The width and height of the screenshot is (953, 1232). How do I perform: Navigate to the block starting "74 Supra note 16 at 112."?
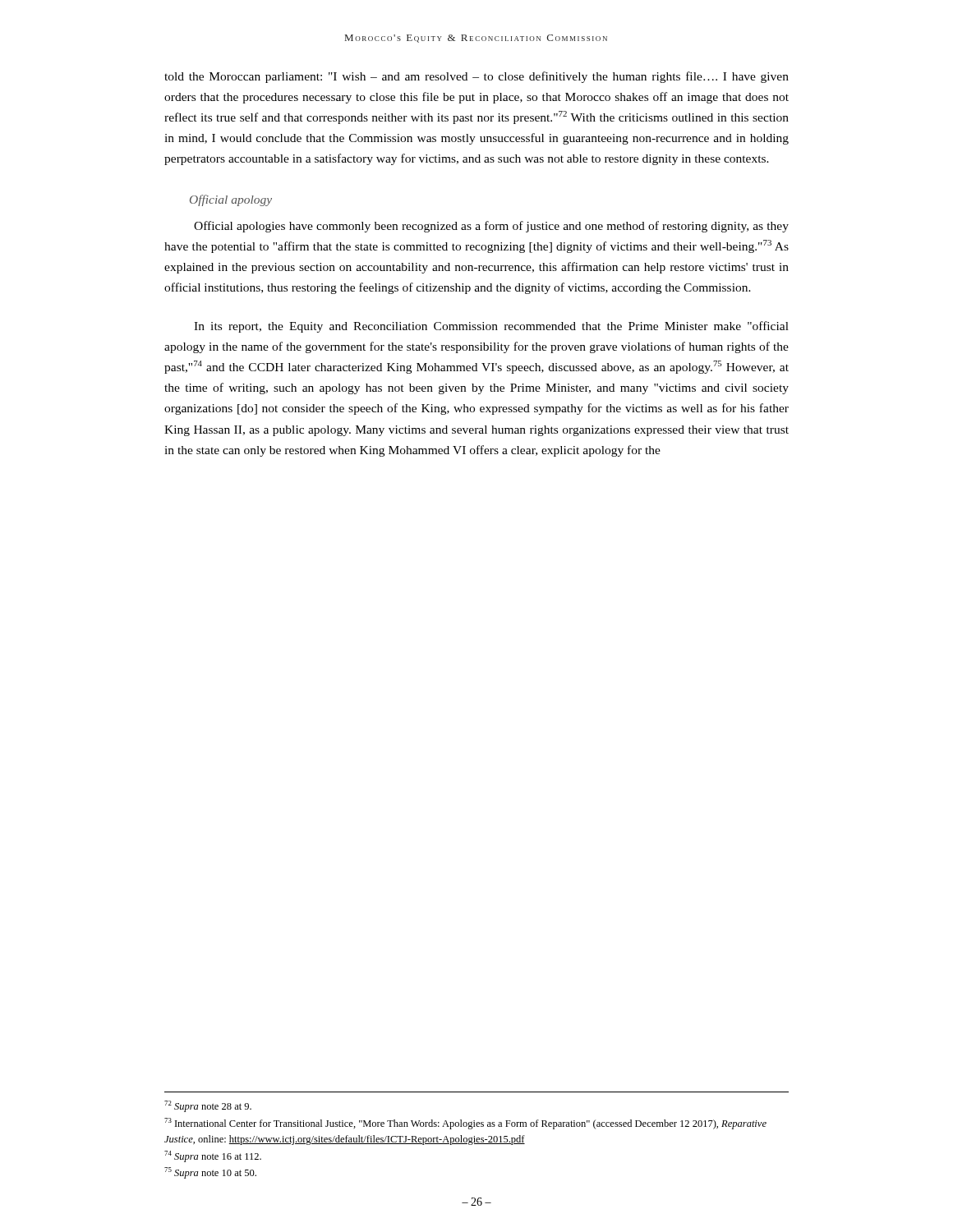click(213, 1155)
